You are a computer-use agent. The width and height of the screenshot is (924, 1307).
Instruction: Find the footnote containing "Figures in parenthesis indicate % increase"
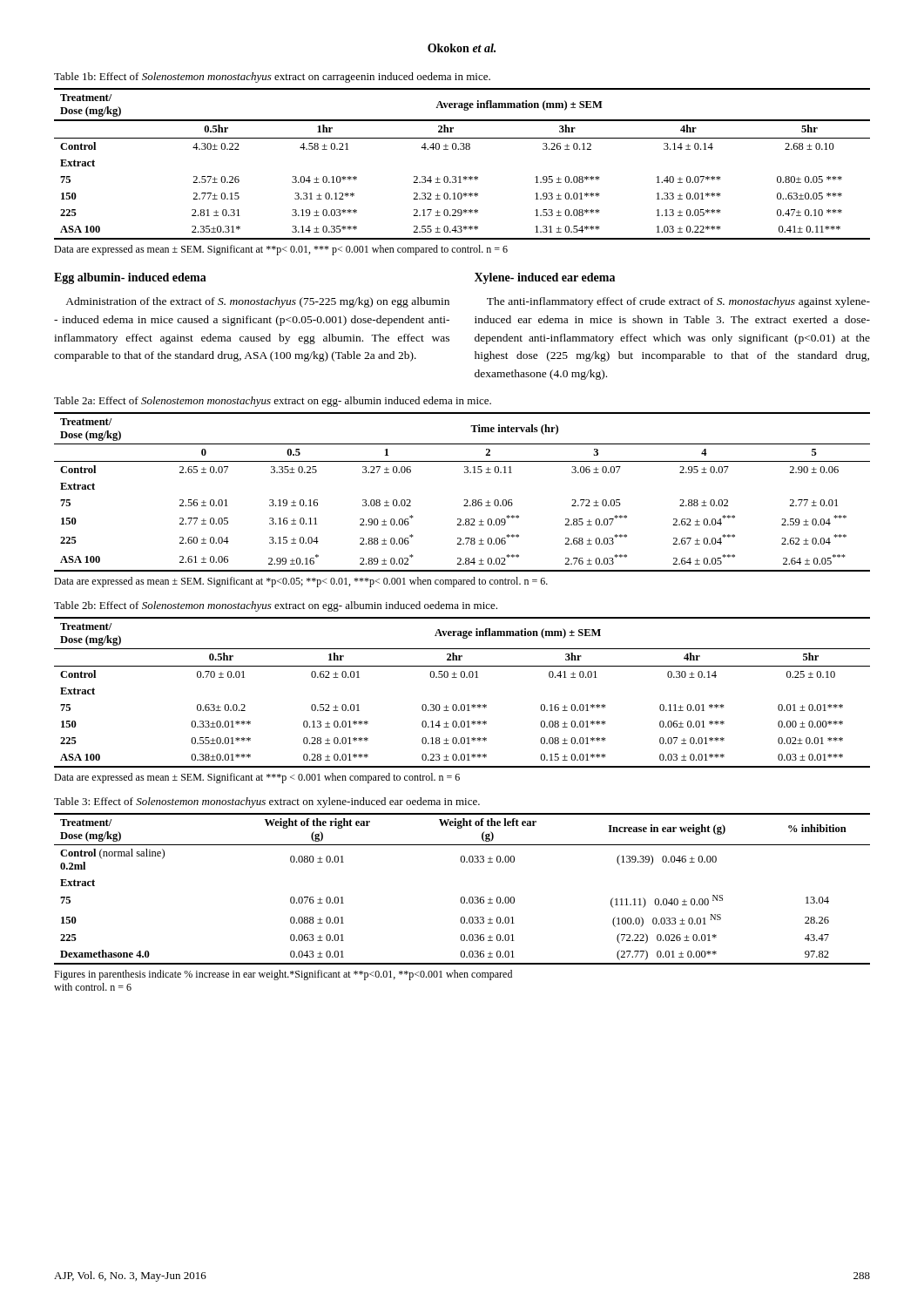tap(283, 981)
